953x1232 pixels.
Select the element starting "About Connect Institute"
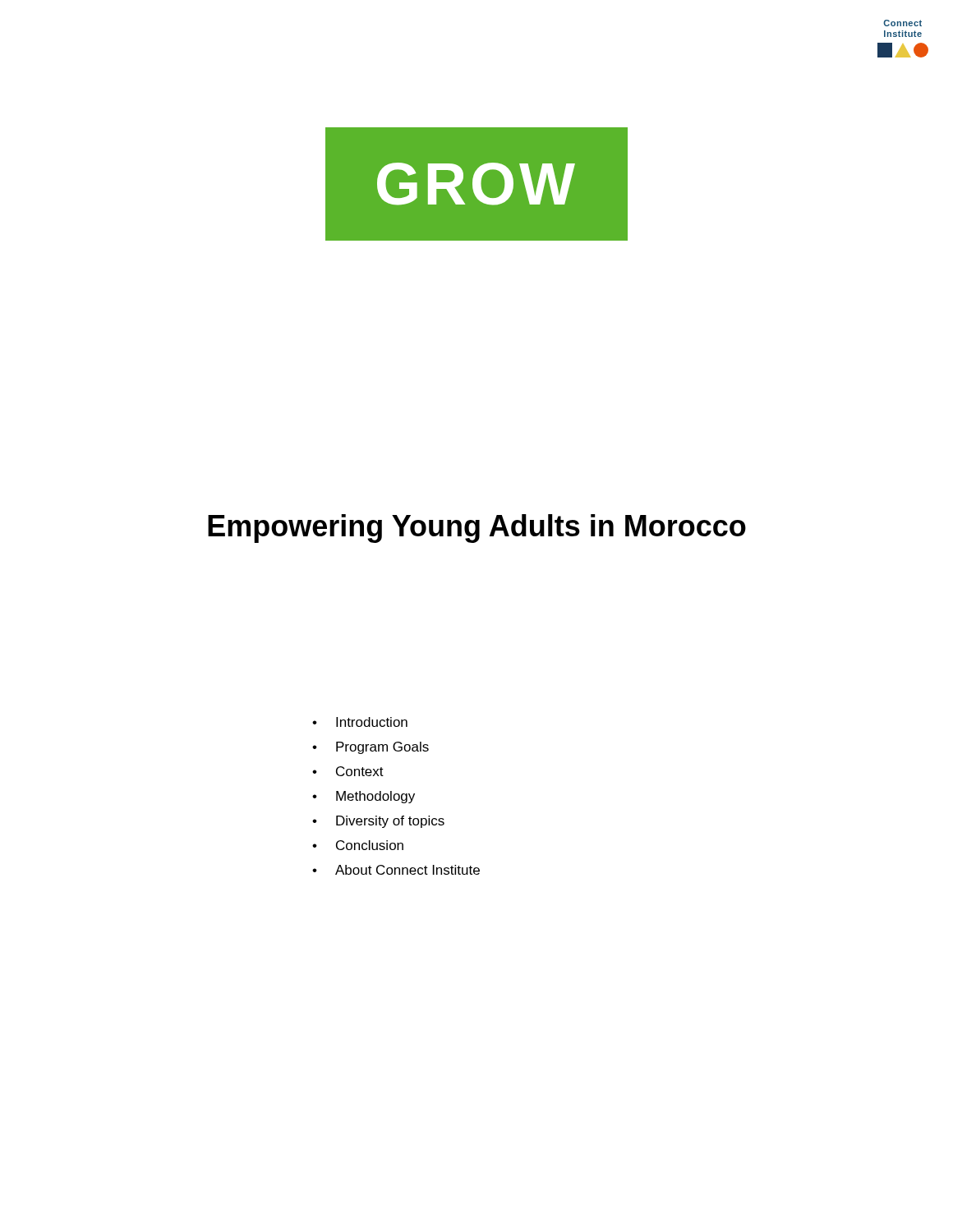[x=408, y=870]
